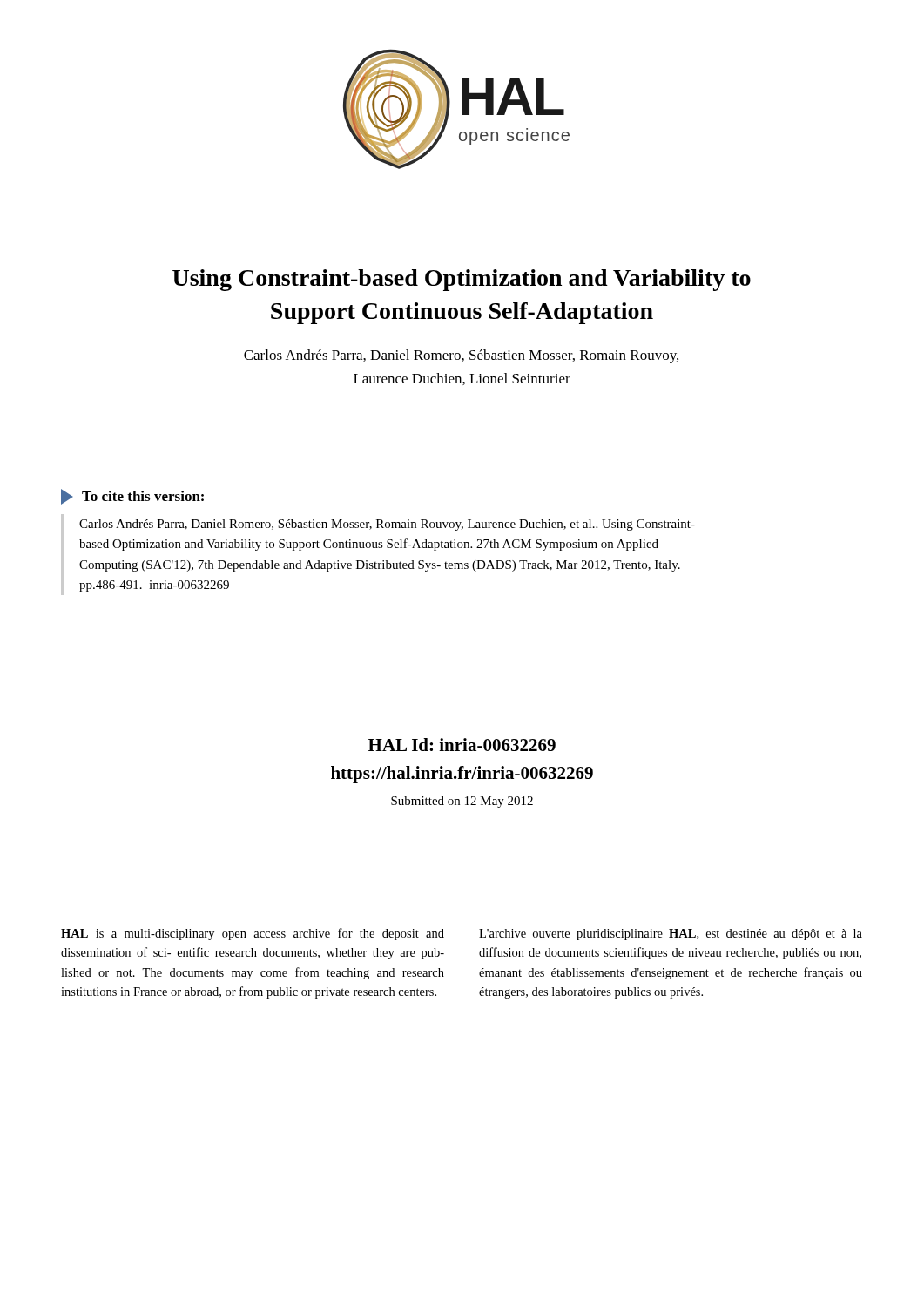Click the logo
Image resolution: width=924 pixels, height=1307 pixels.
462,113
